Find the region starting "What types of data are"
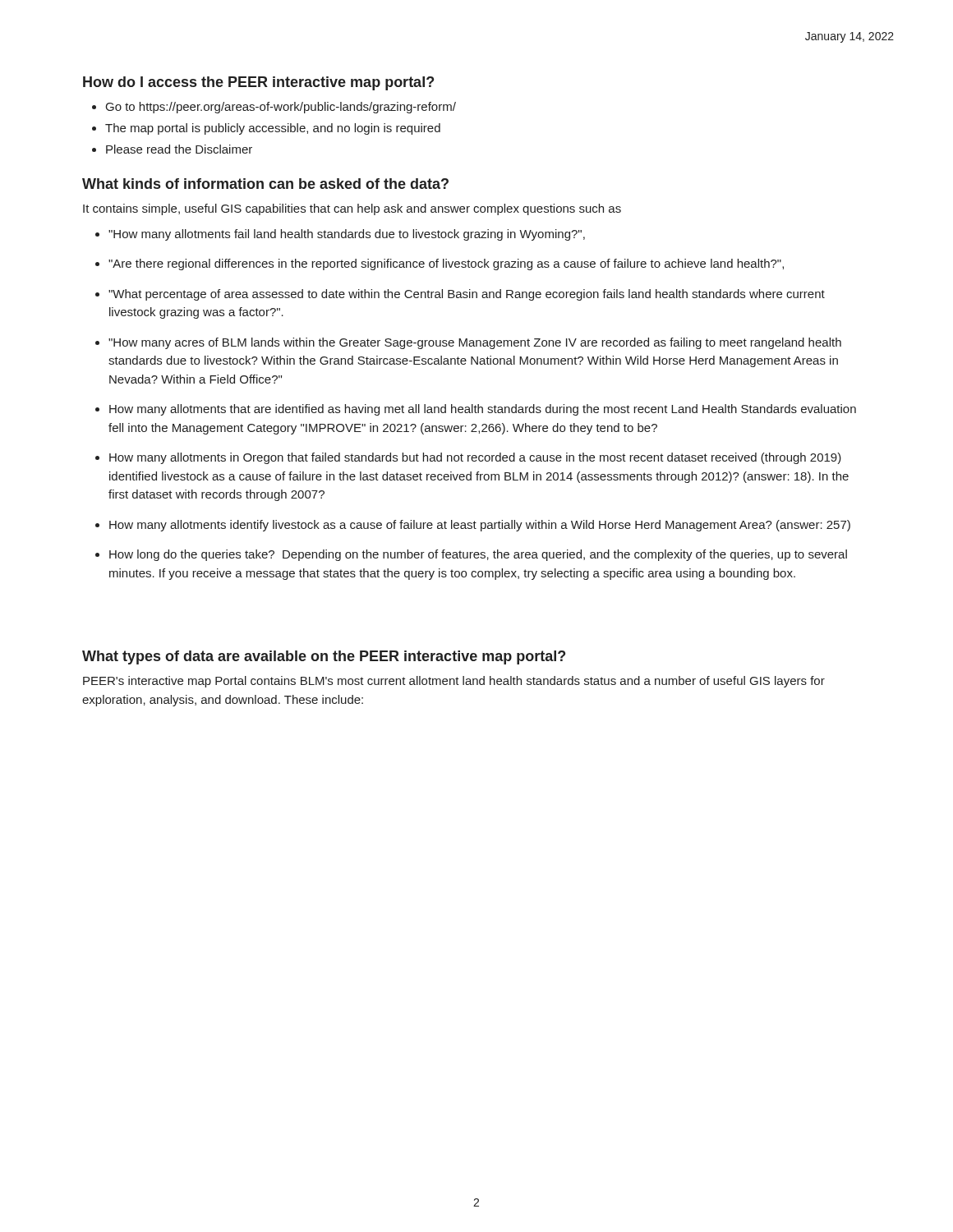Screen dimensions: 1232x953 tap(324, 656)
